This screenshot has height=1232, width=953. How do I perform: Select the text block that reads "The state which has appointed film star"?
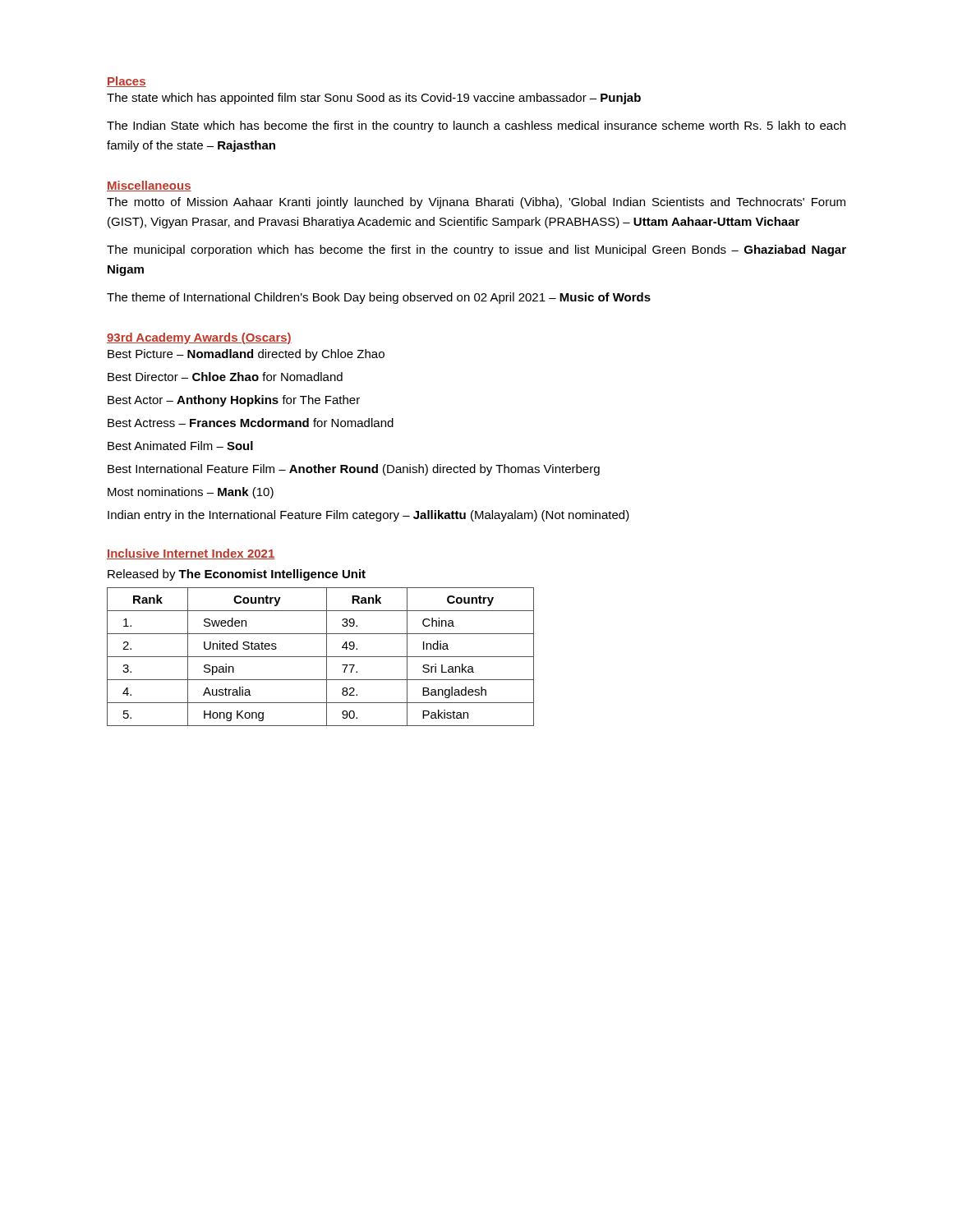coord(374,97)
